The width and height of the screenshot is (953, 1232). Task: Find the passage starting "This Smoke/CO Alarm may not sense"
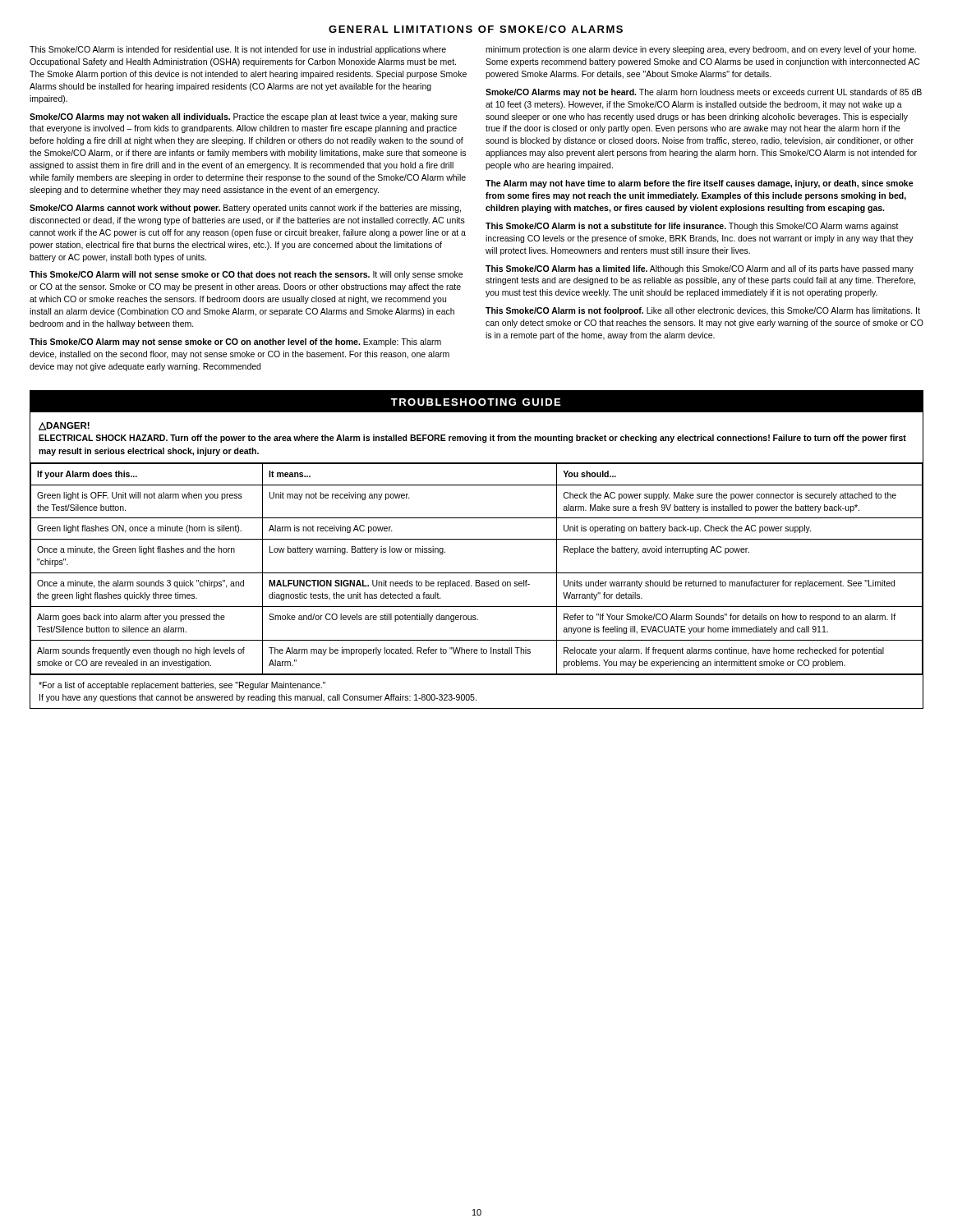point(240,354)
